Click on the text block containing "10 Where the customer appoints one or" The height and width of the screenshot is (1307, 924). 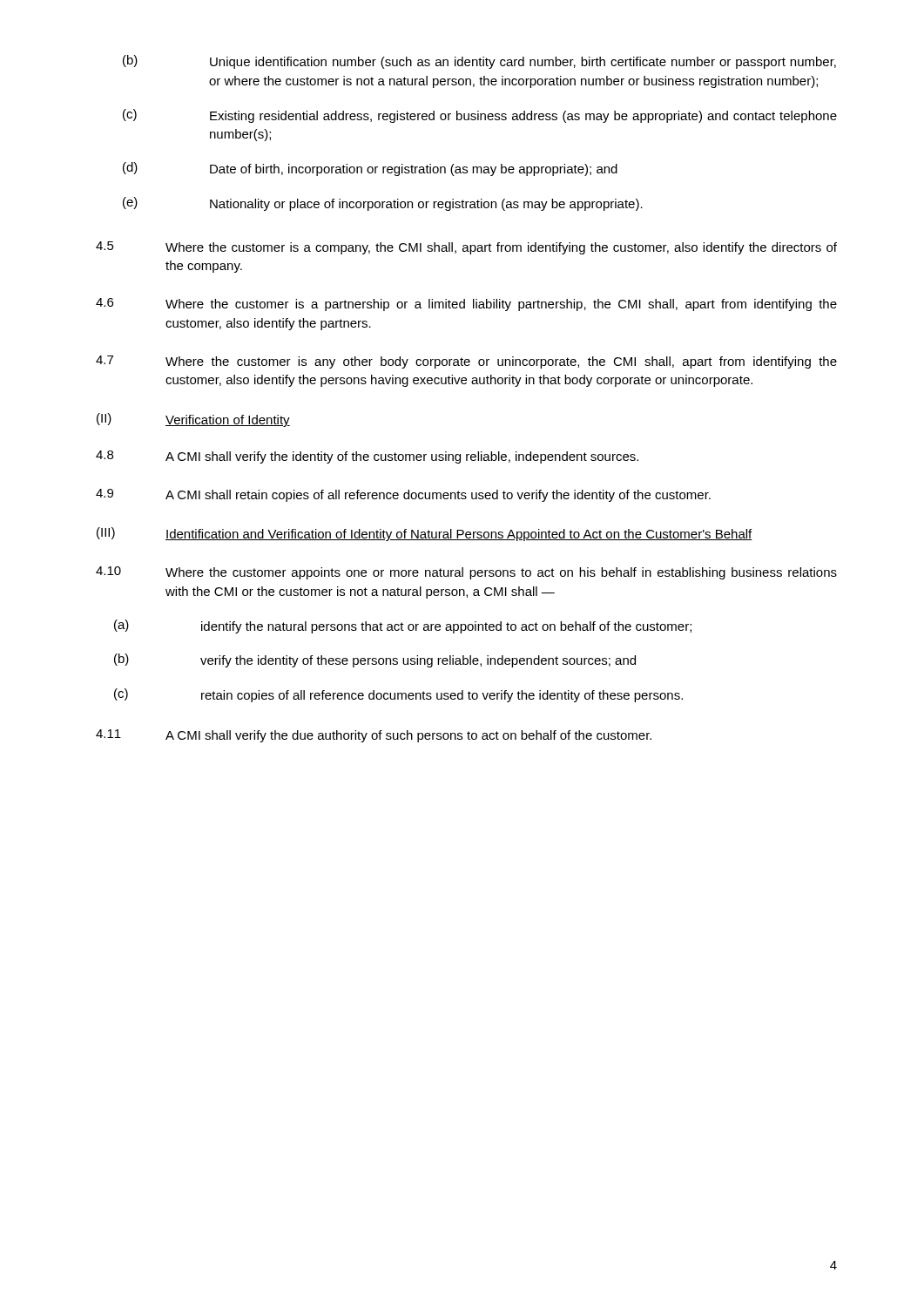(466, 582)
